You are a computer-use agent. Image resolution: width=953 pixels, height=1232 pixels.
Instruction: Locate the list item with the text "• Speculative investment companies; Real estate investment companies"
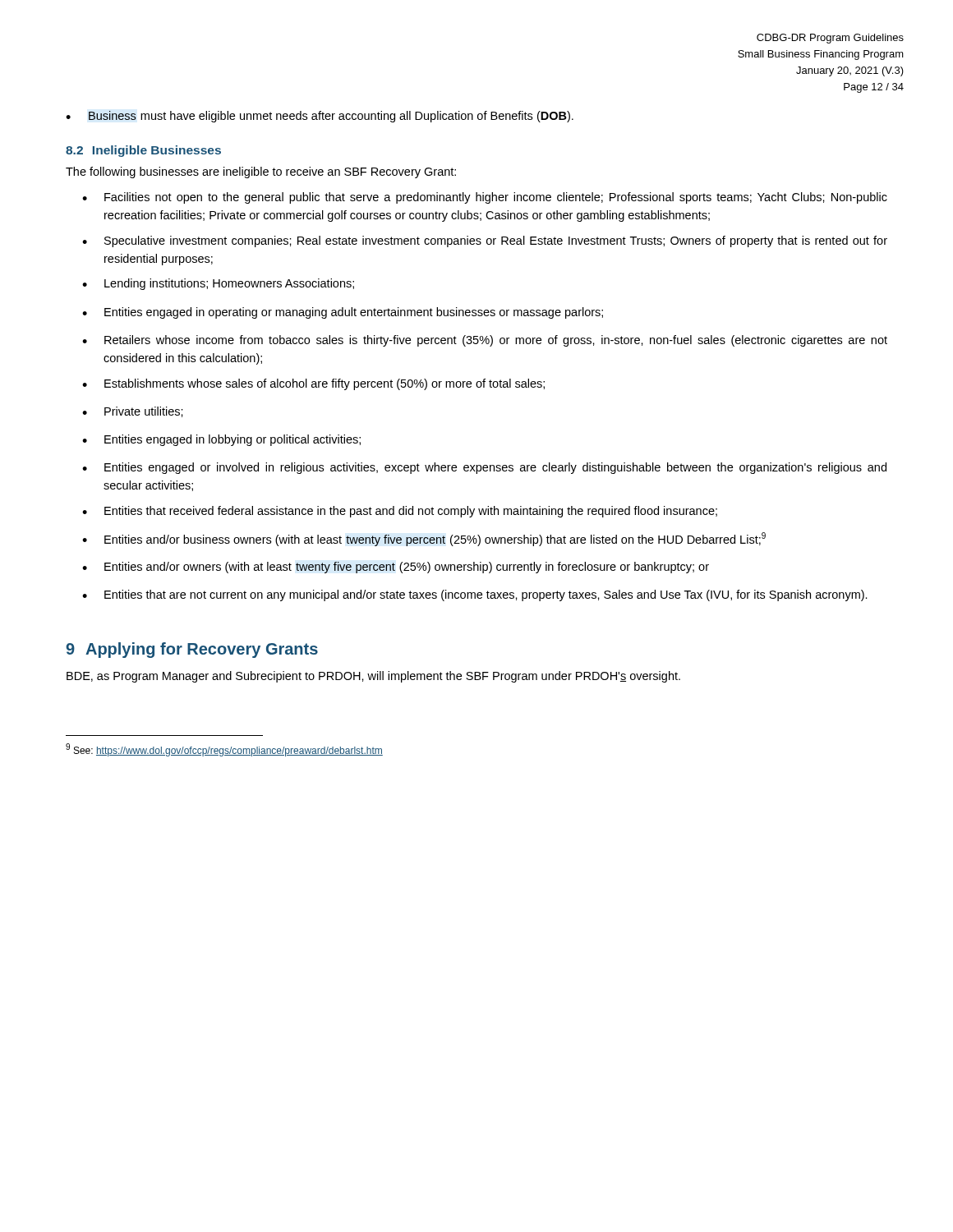[x=485, y=250]
